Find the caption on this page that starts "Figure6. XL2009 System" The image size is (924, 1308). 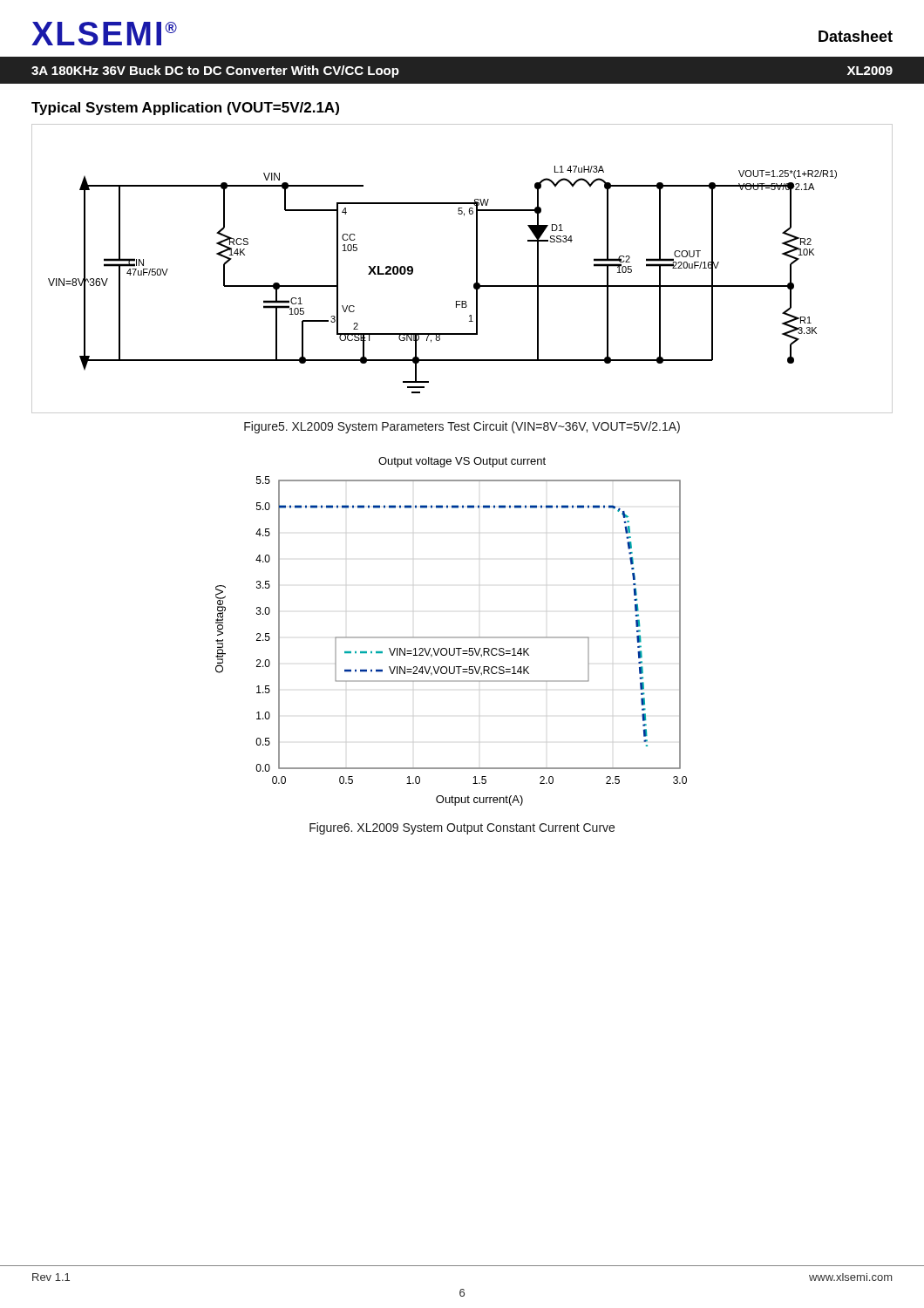pos(462,828)
